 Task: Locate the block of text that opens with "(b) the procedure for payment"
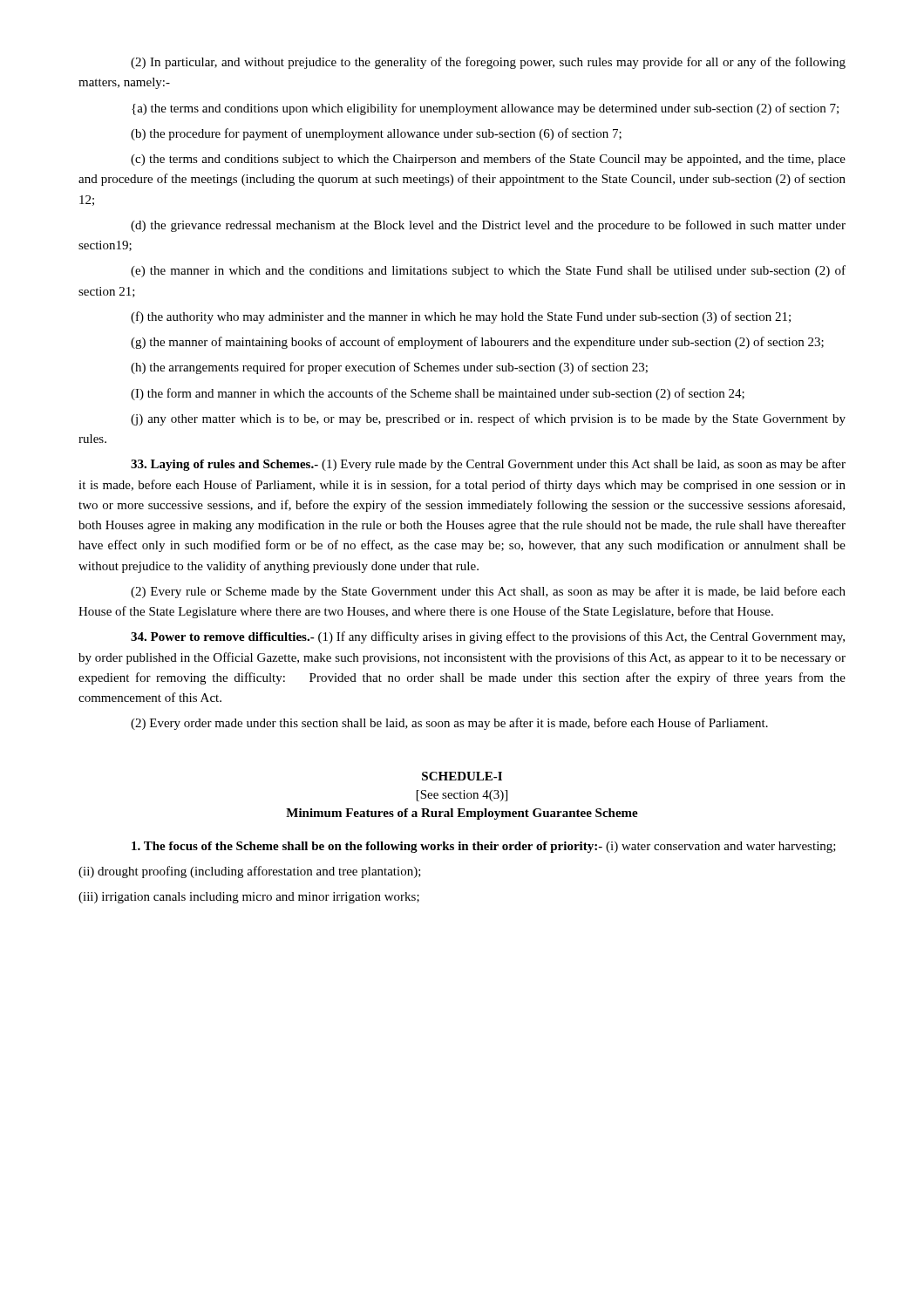tap(376, 133)
